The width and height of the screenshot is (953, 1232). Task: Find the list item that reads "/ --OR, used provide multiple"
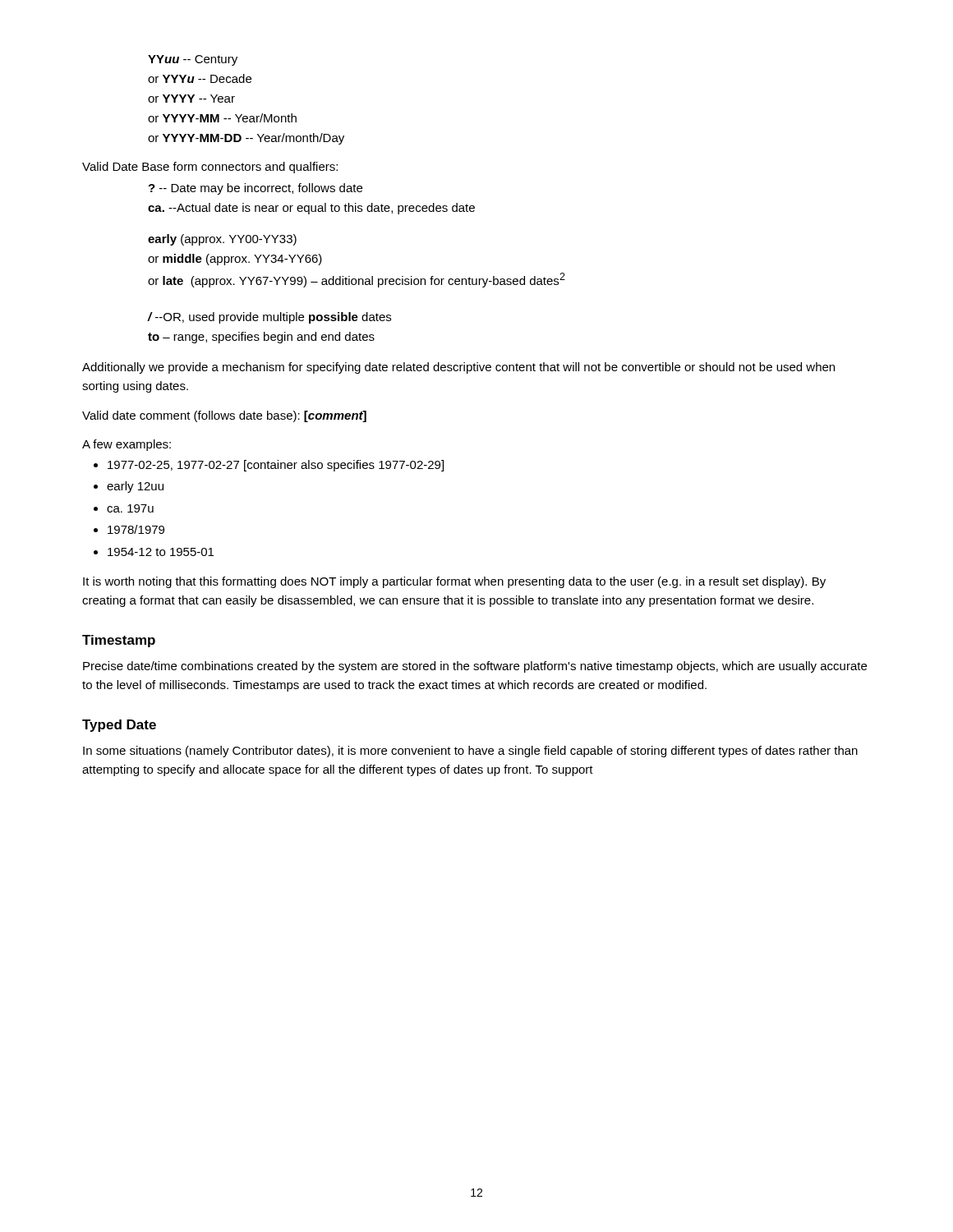click(x=270, y=326)
